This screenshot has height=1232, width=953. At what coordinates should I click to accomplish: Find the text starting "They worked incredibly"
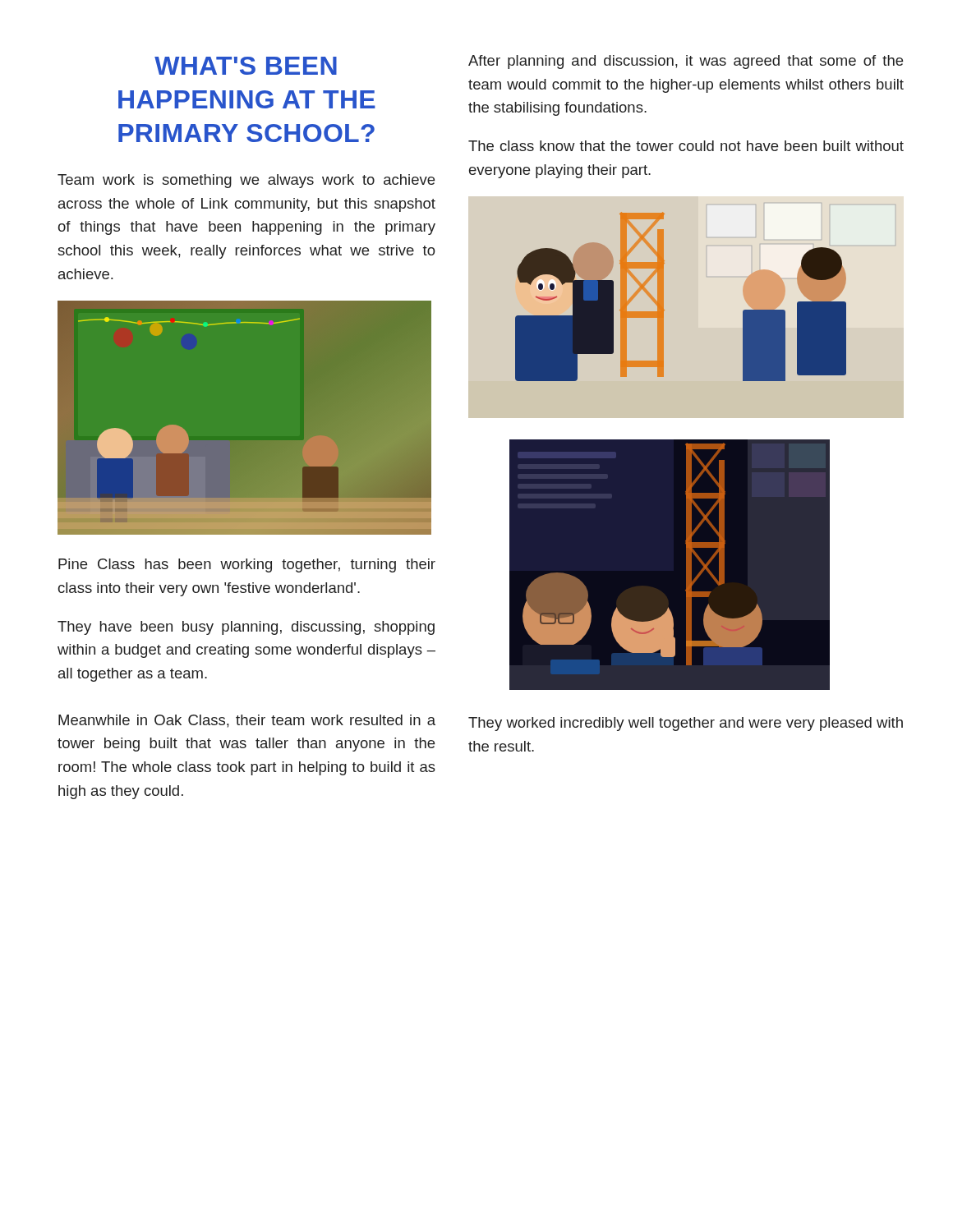click(x=686, y=734)
